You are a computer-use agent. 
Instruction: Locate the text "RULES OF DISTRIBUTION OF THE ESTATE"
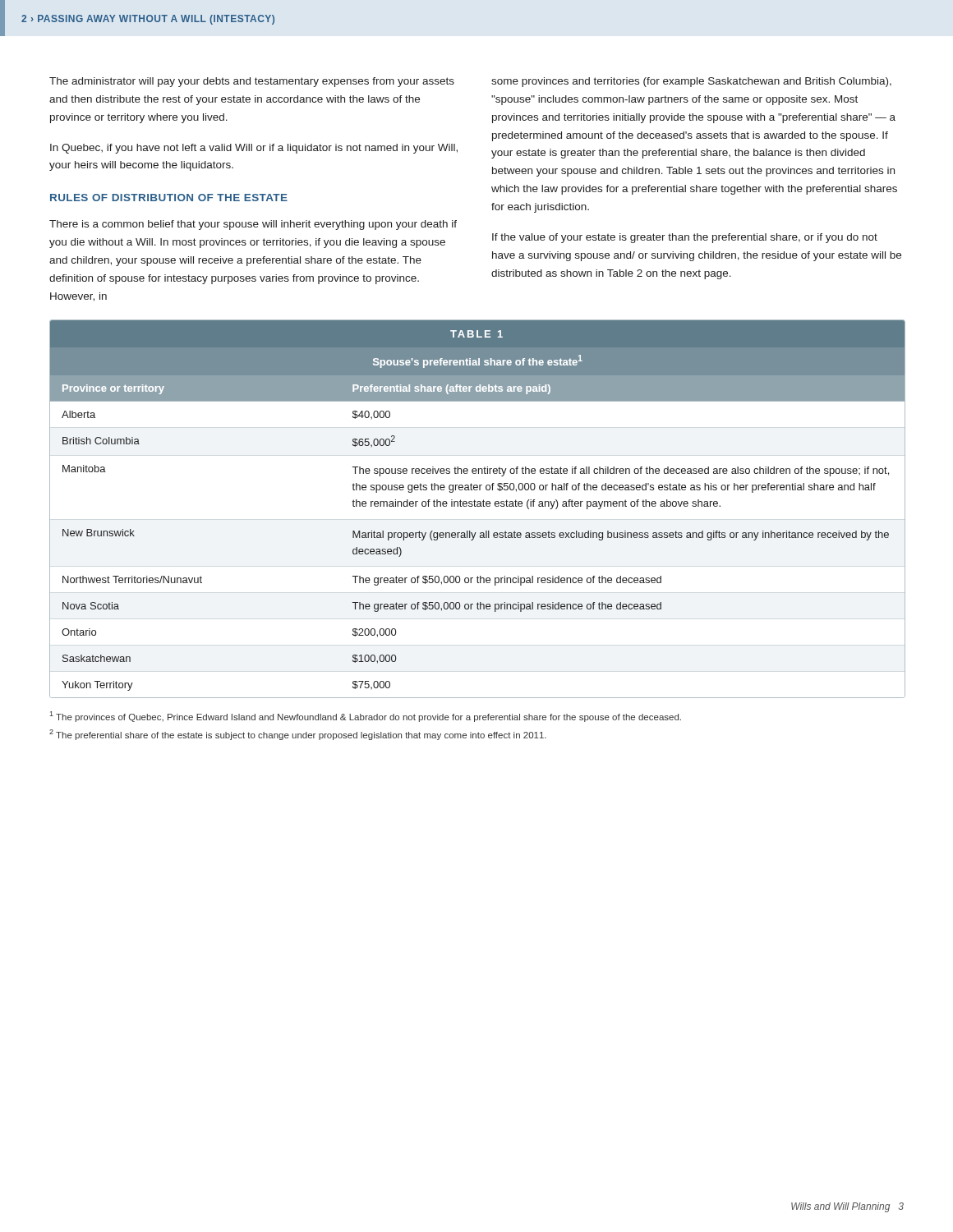(169, 198)
